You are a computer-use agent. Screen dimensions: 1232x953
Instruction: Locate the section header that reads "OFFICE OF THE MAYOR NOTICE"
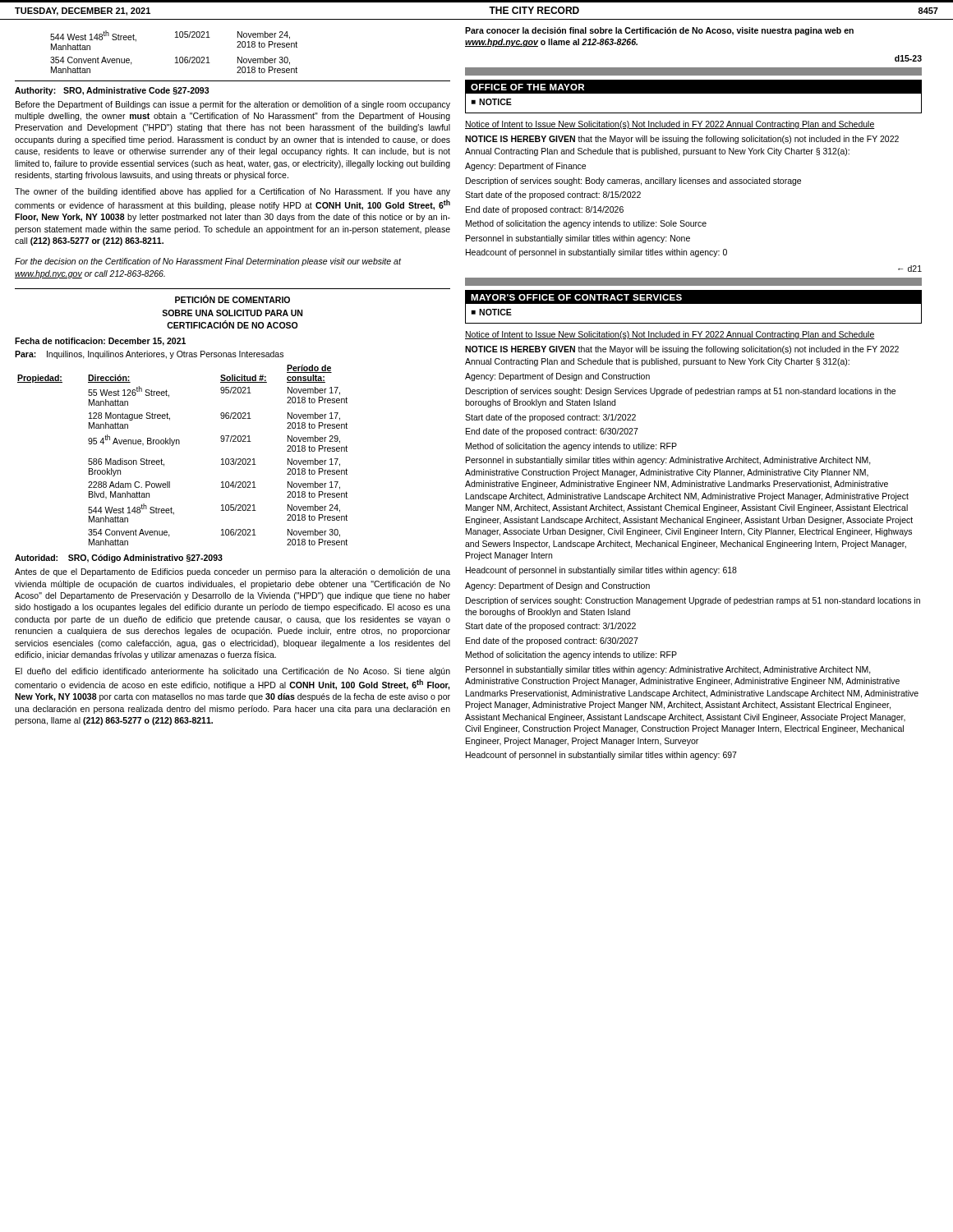click(x=693, y=96)
